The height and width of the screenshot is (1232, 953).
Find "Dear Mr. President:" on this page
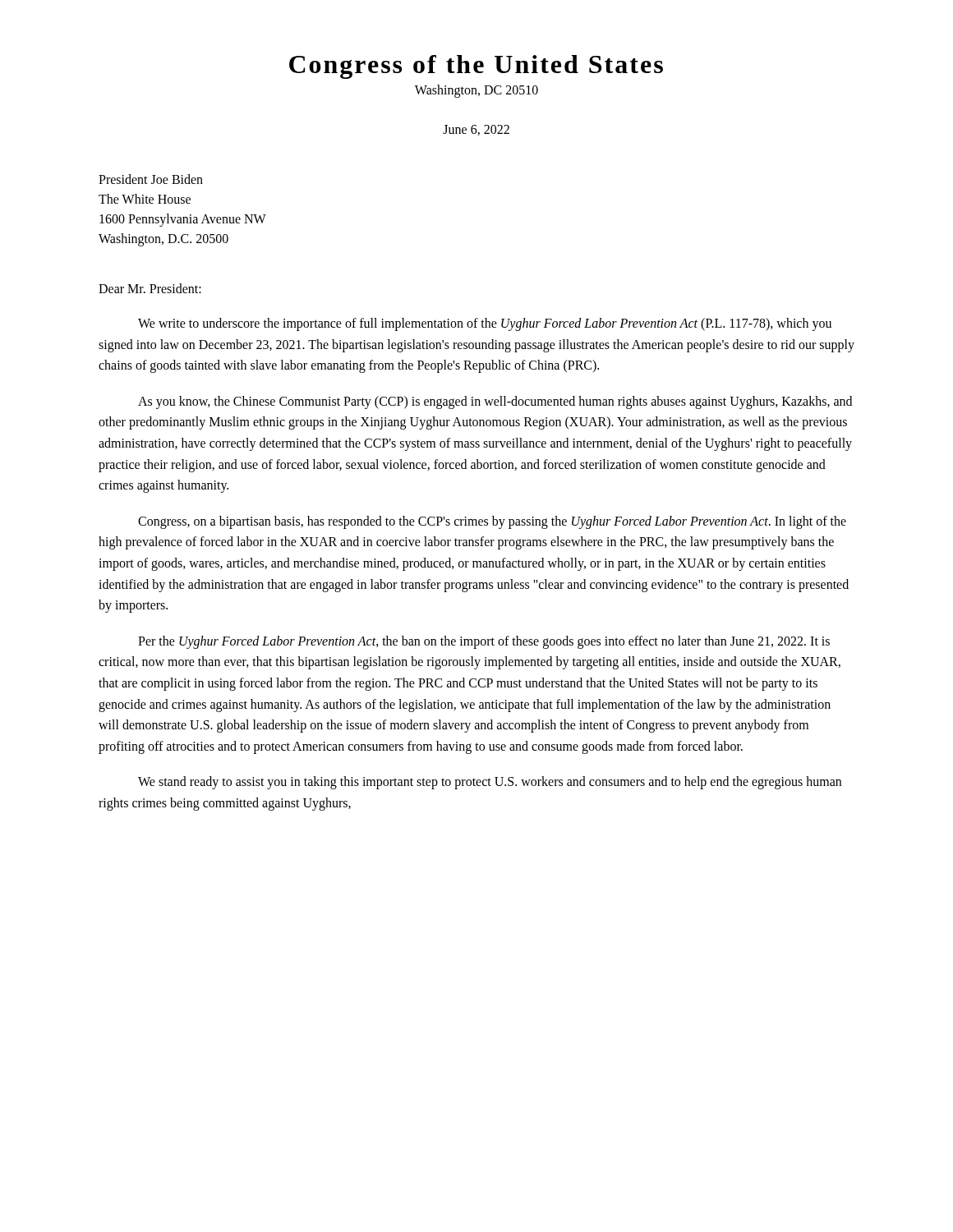pos(150,289)
